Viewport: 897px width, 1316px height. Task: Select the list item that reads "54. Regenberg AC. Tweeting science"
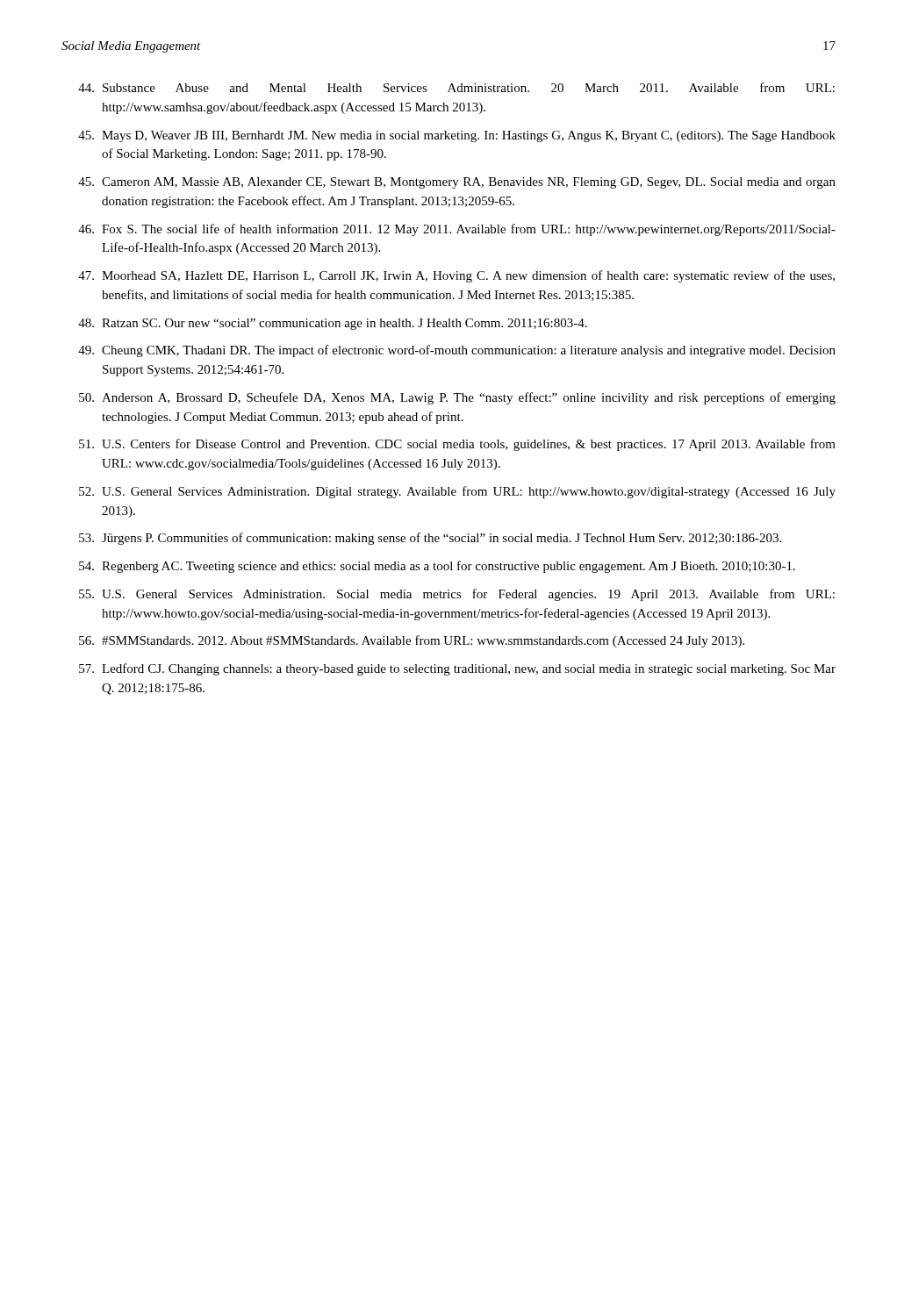(x=448, y=567)
